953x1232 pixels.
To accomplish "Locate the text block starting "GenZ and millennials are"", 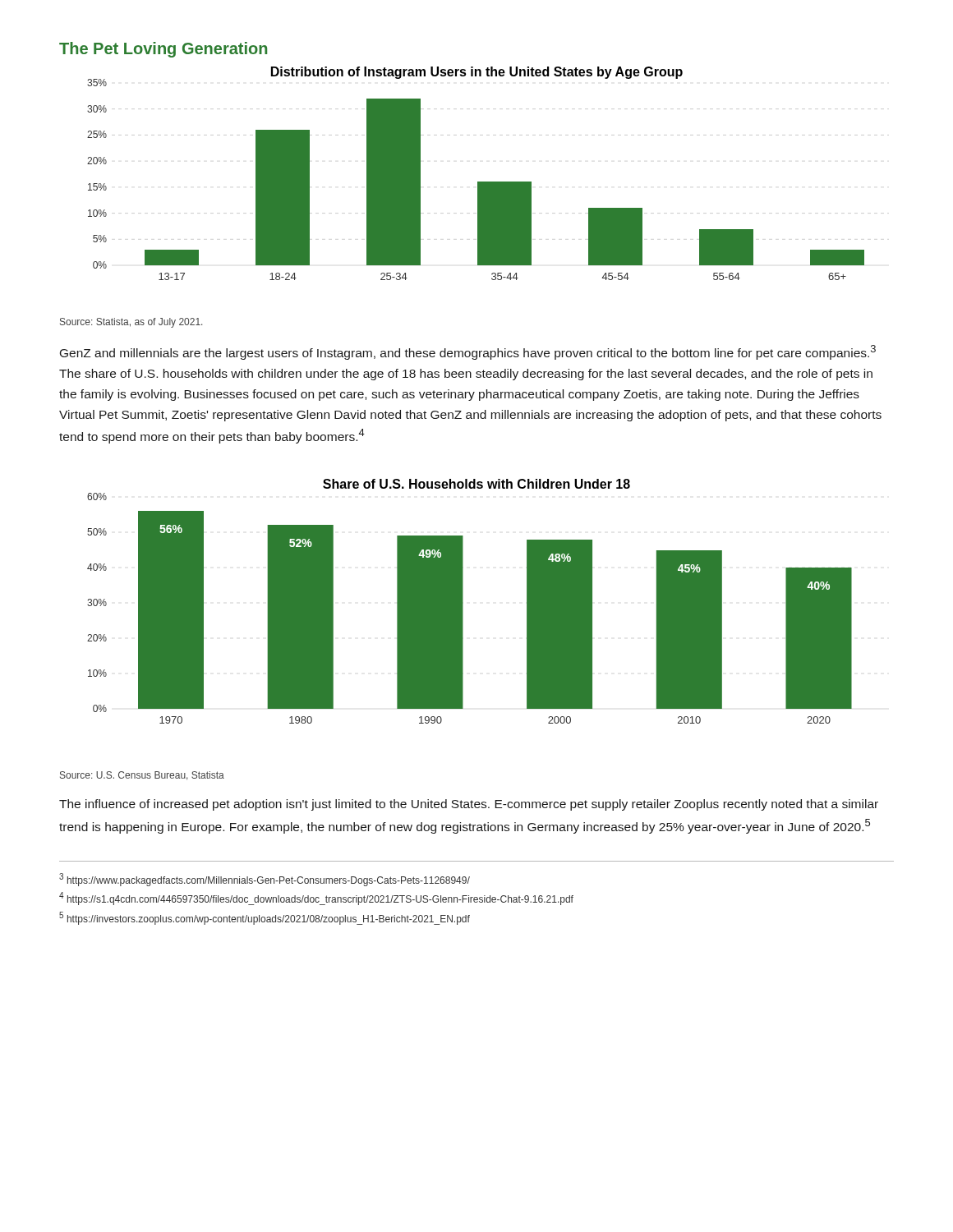I will (470, 393).
